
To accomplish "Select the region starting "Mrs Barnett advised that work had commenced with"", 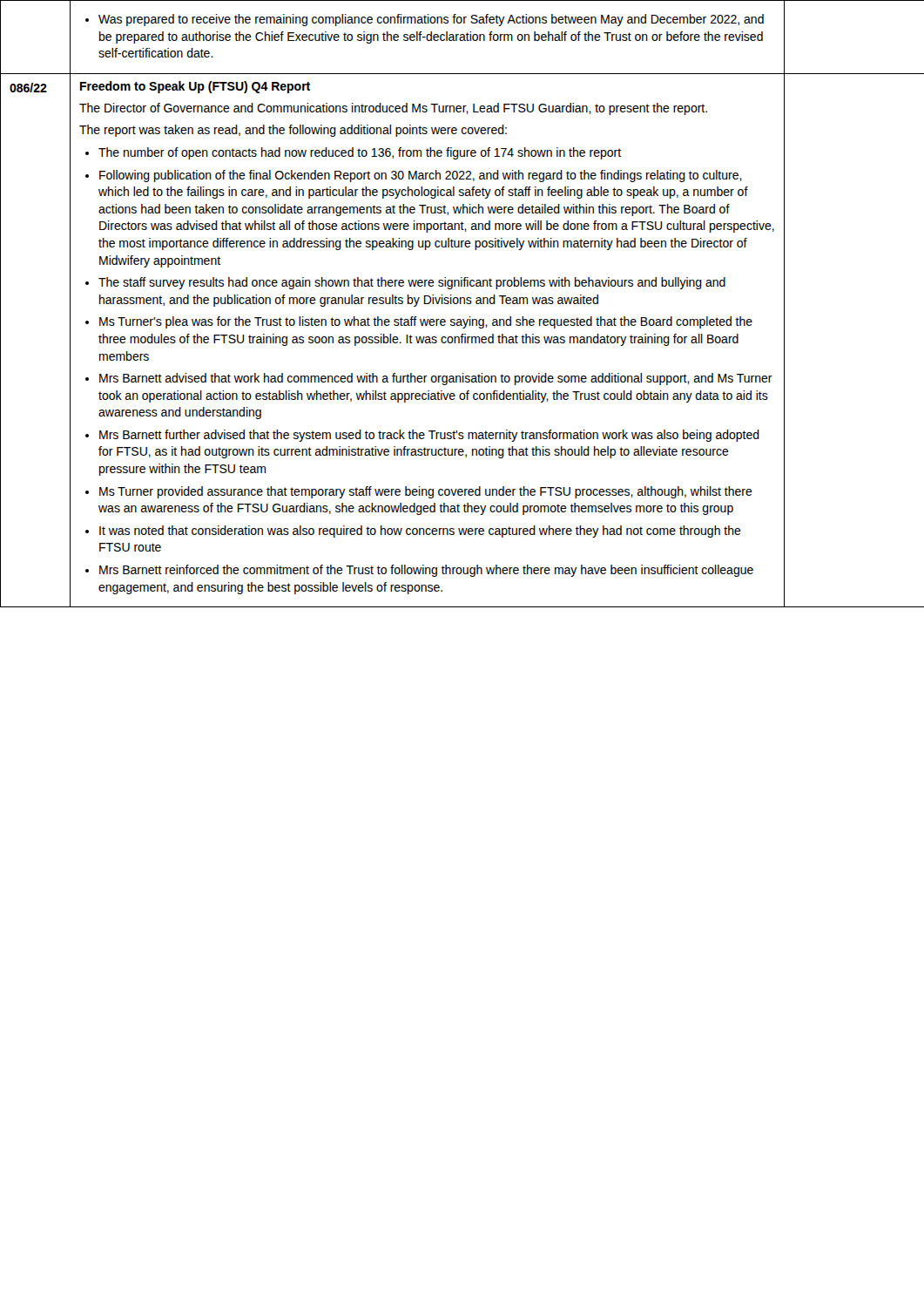I will (435, 395).
